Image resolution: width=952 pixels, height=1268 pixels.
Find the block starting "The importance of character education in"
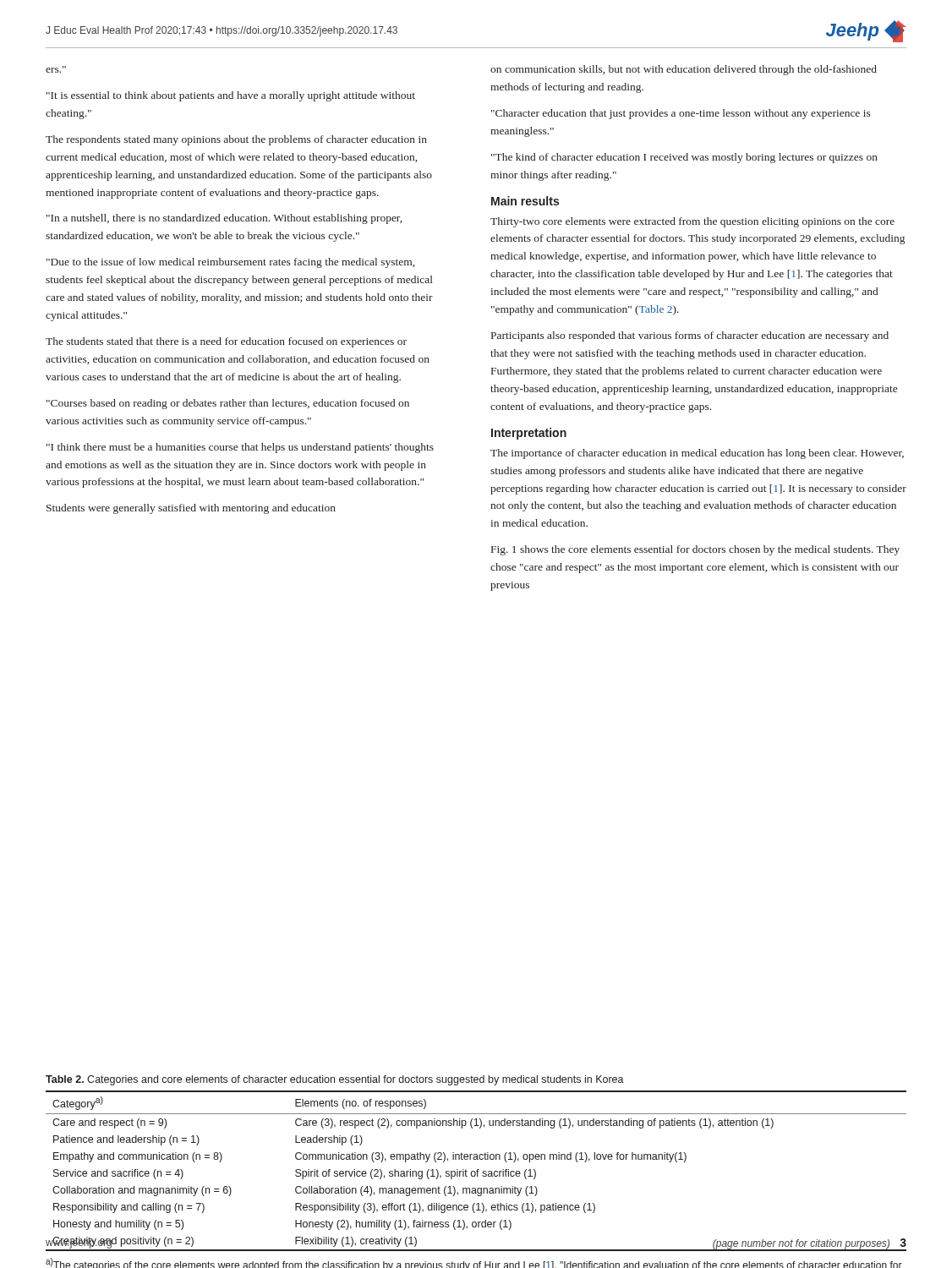(698, 519)
